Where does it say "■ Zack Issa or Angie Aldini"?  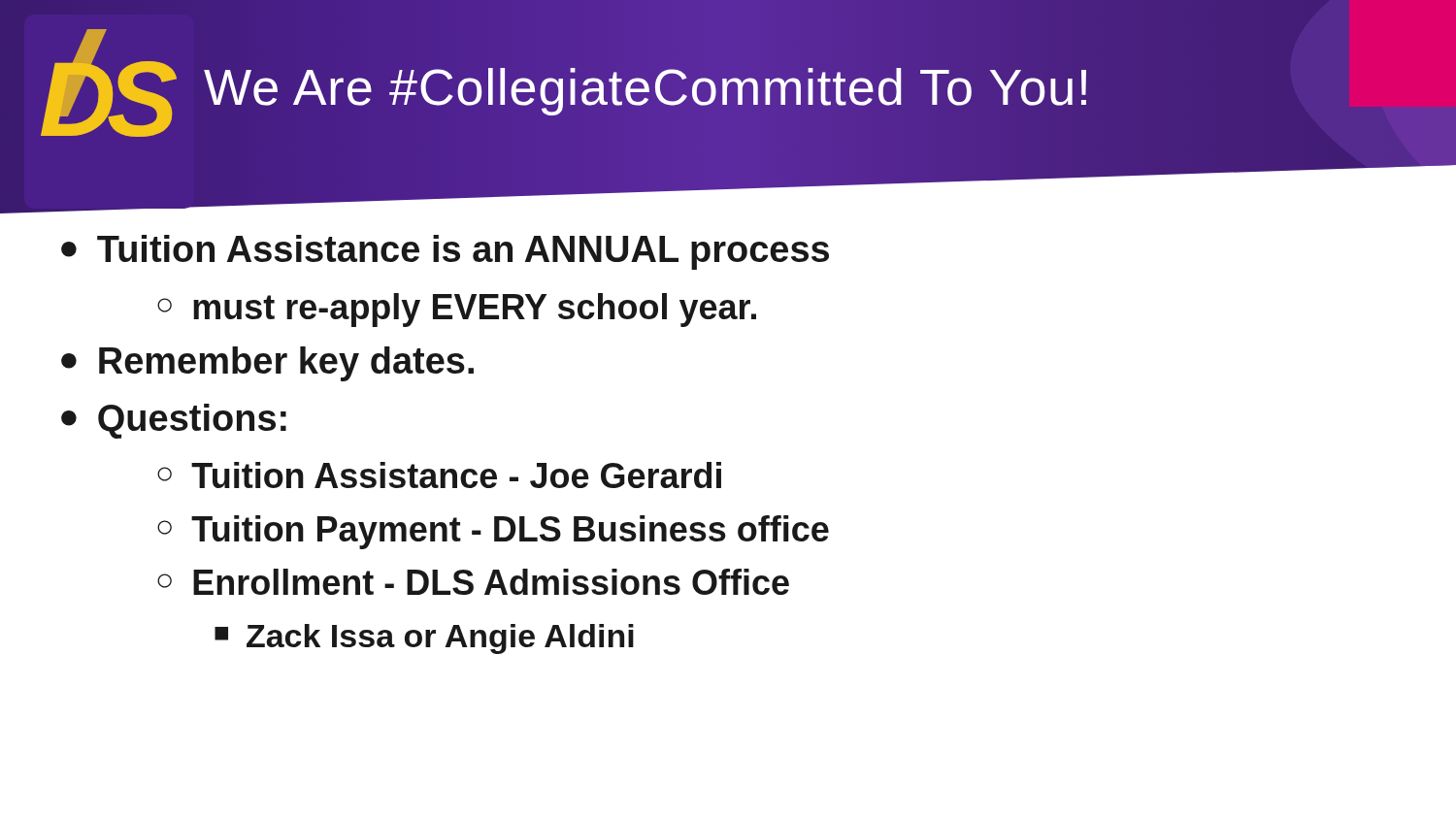425,636
